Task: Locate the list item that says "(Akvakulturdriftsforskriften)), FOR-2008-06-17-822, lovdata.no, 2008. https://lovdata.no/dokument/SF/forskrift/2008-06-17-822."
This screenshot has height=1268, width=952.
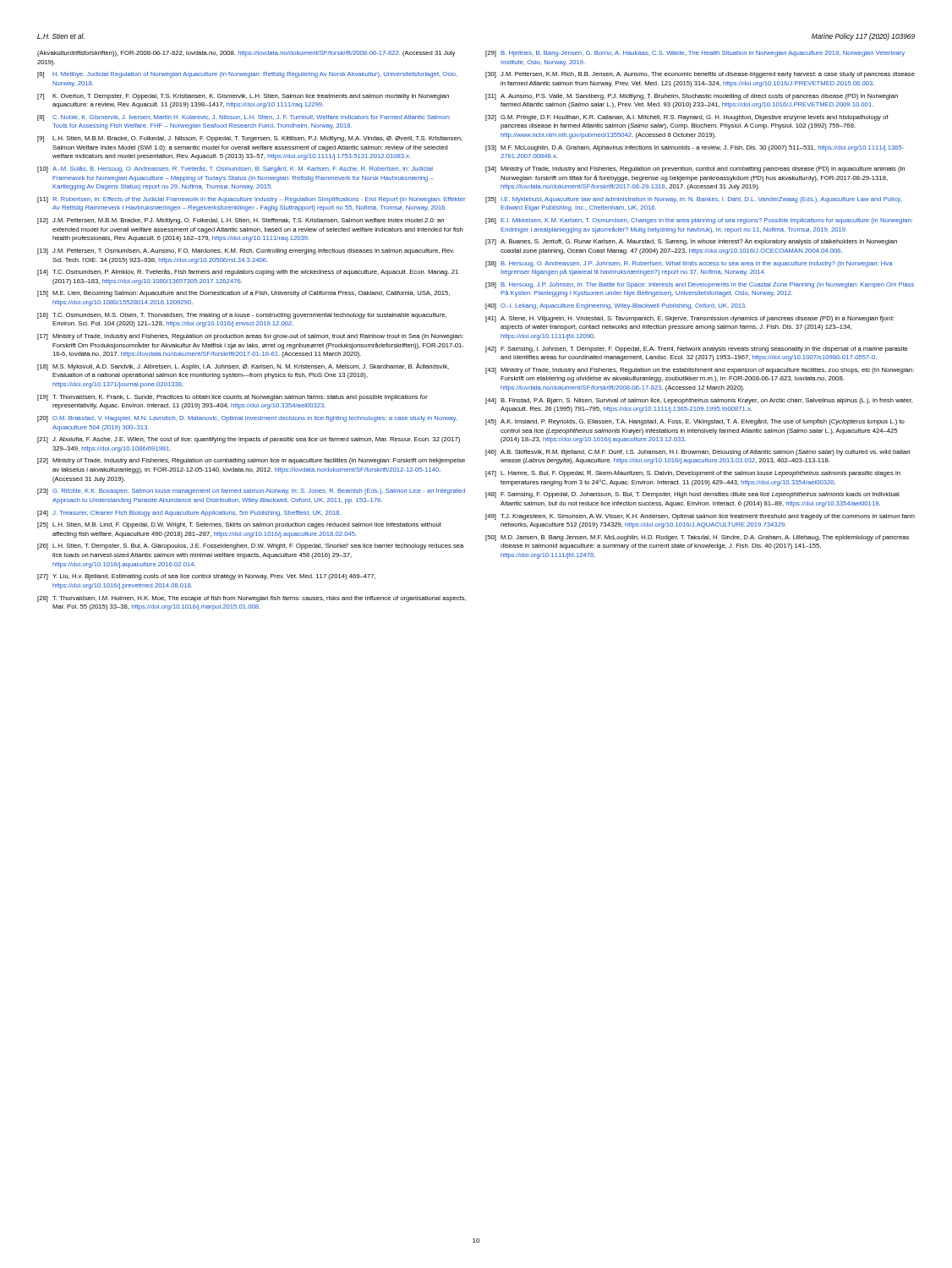Action: [252, 58]
